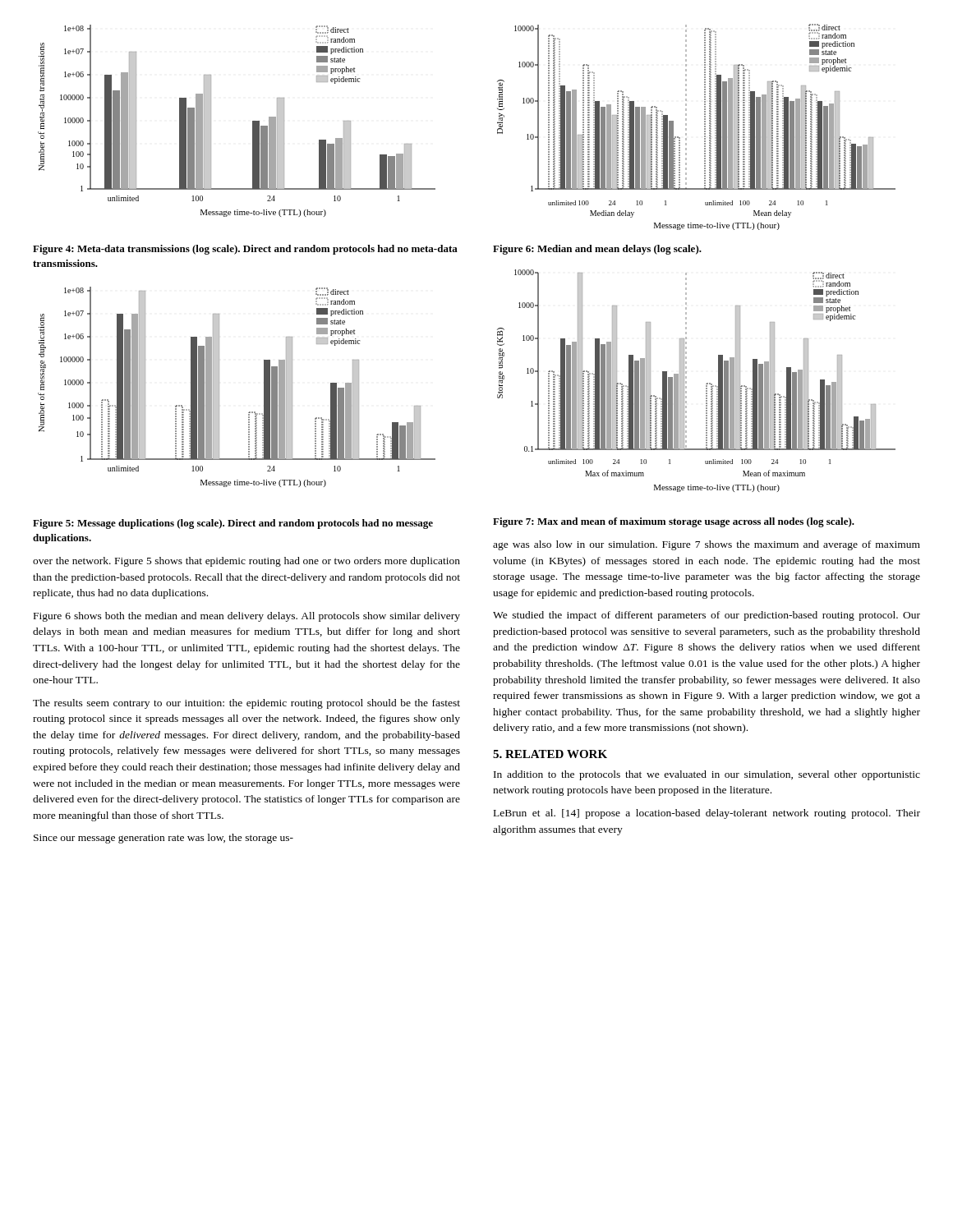The height and width of the screenshot is (1232, 953).
Task: Find the element starting "Figure 6 shows both the median and"
Action: [246, 648]
